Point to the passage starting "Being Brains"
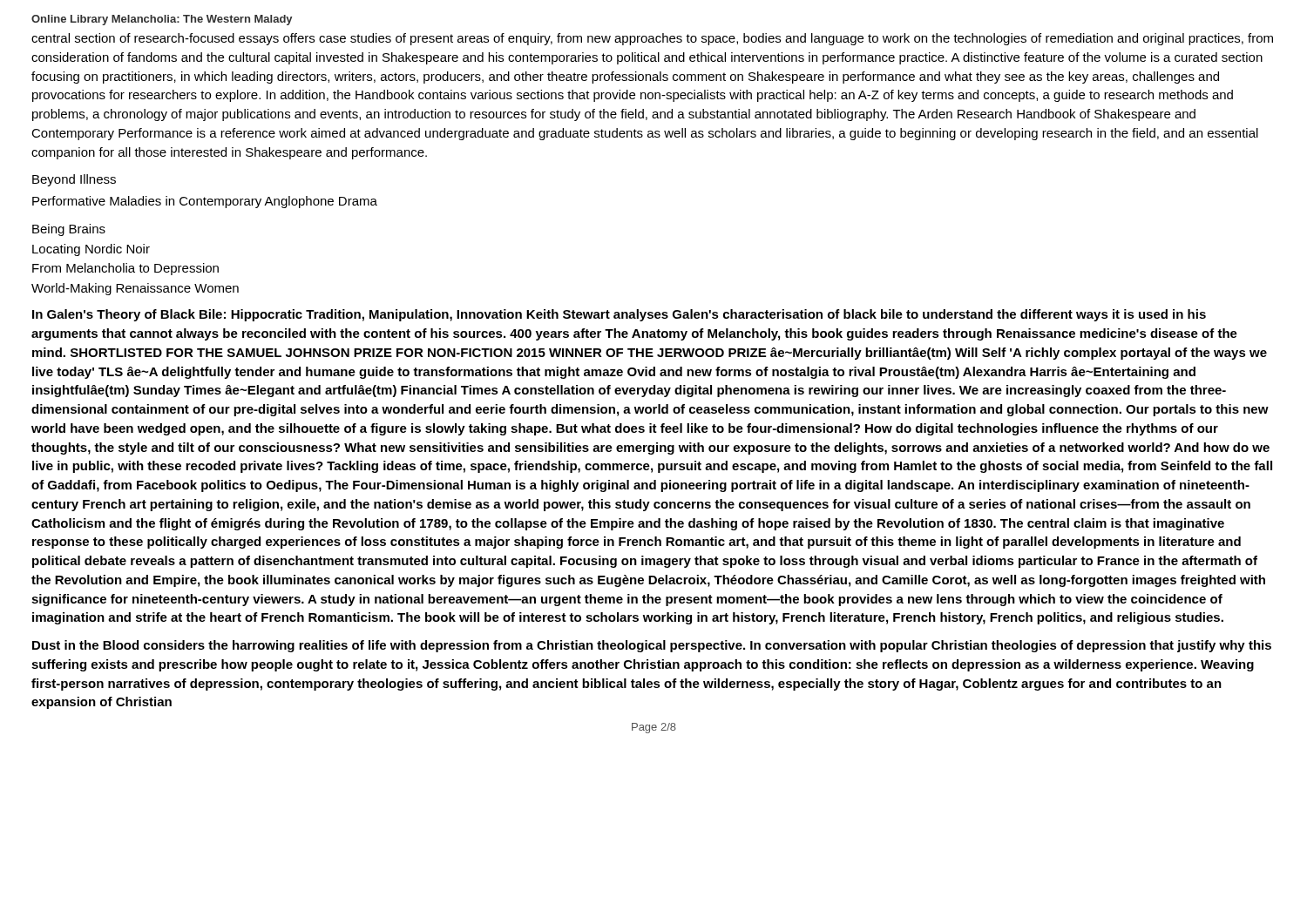Screen dimensions: 924x1307 tap(68, 229)
